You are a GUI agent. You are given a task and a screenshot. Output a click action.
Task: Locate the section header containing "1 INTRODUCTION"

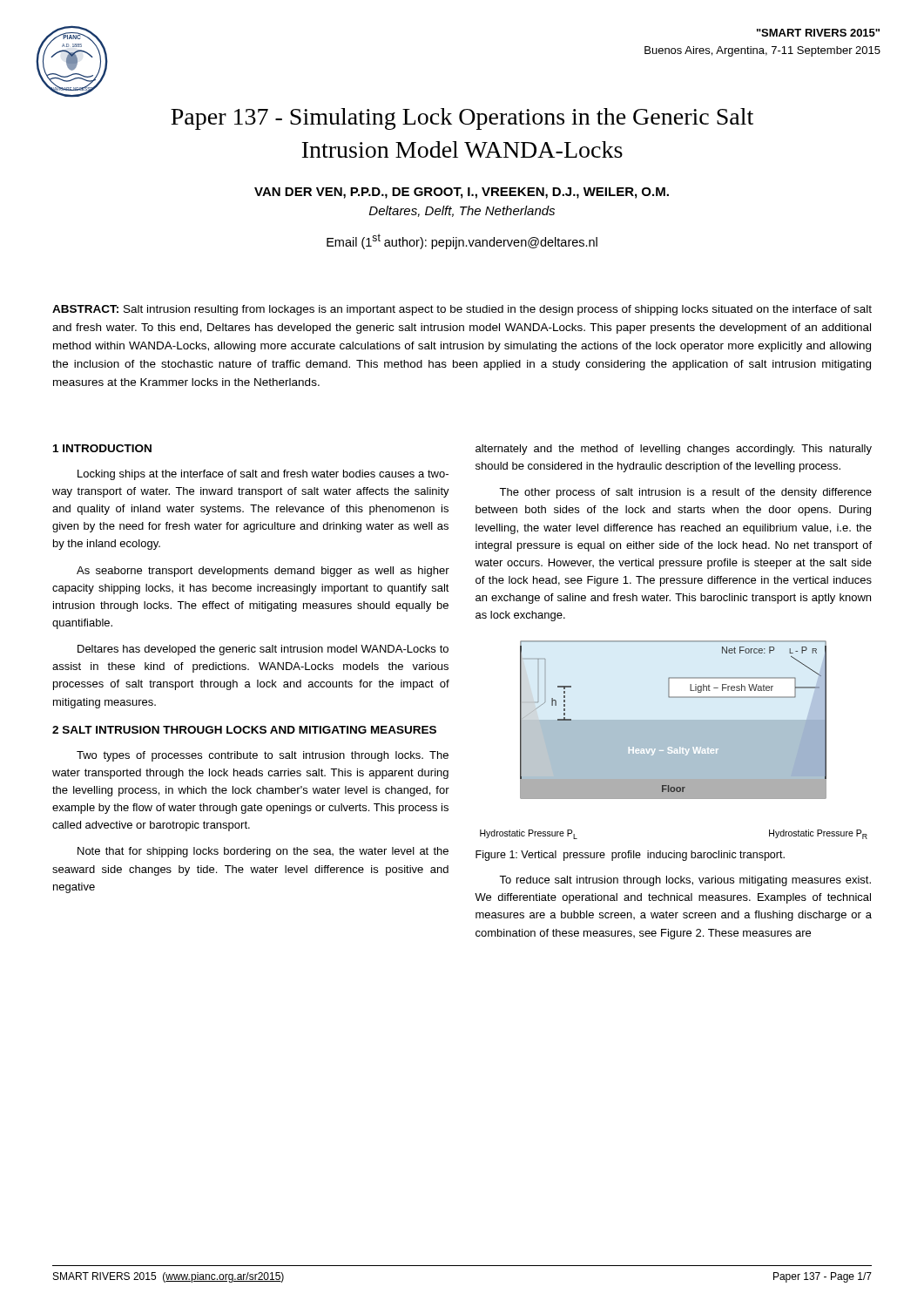pyautogui.click(x=102, y=448)
